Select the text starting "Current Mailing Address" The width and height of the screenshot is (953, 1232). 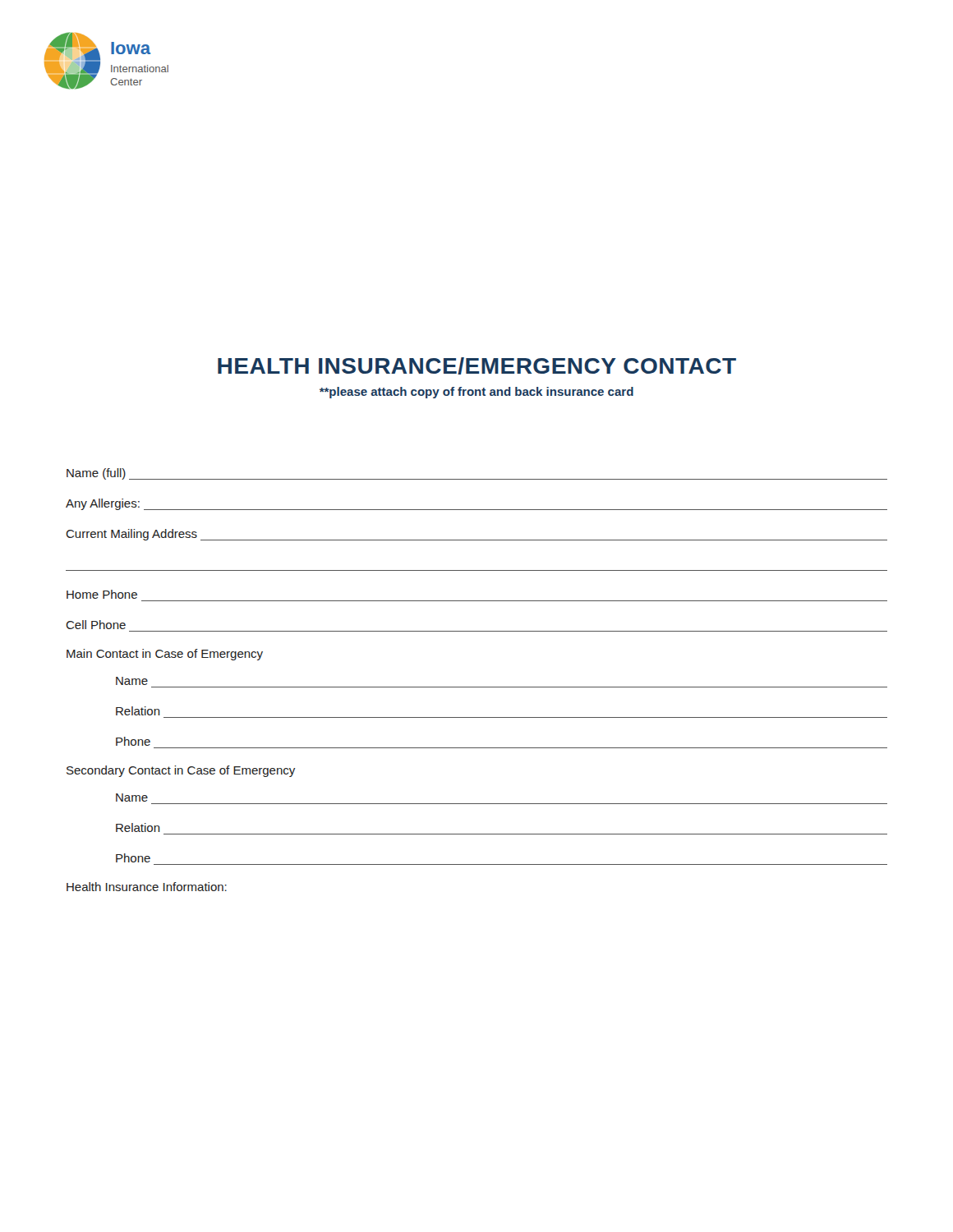pos(476,533)
